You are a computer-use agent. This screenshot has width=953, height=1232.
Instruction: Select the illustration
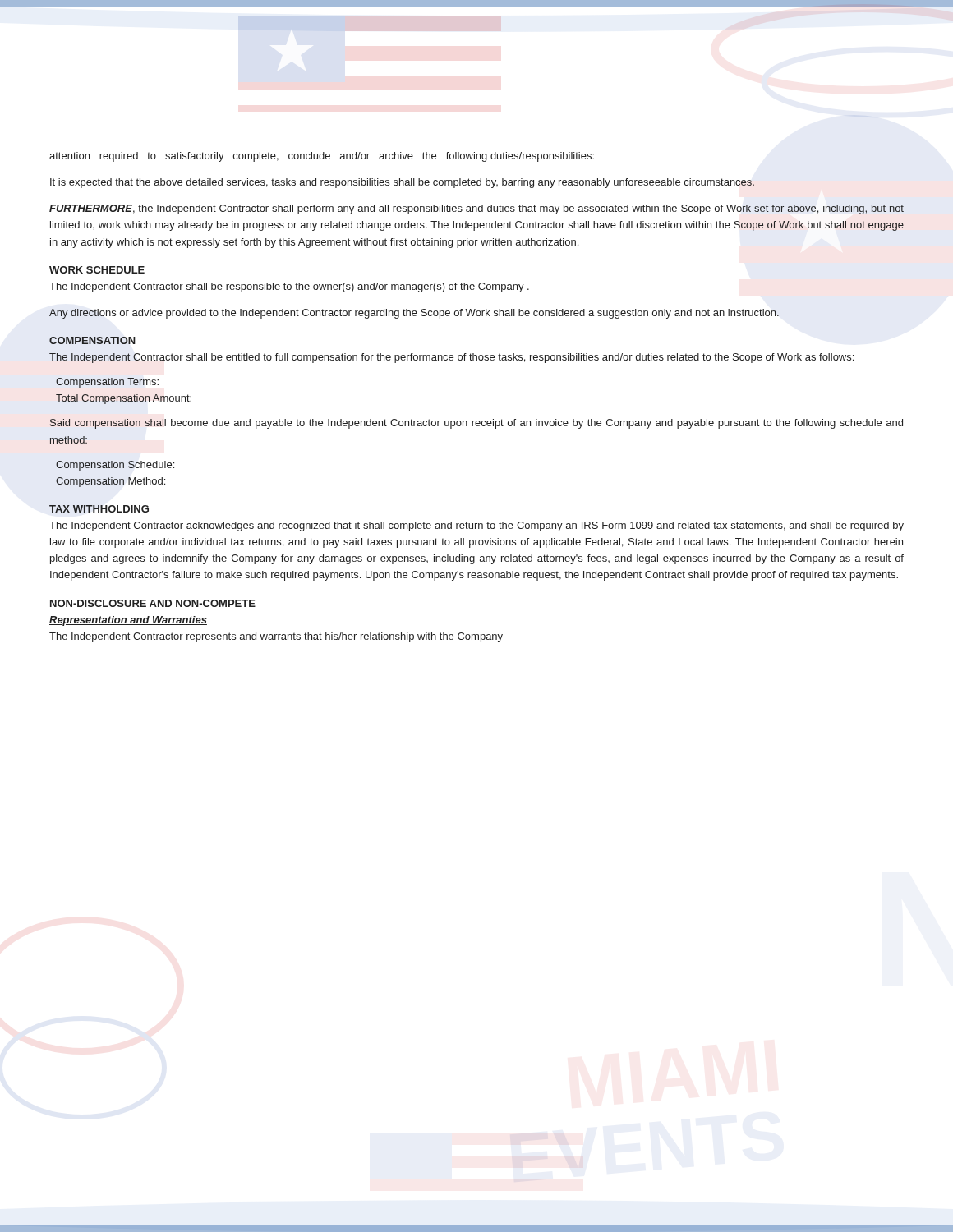pos(476,616)
